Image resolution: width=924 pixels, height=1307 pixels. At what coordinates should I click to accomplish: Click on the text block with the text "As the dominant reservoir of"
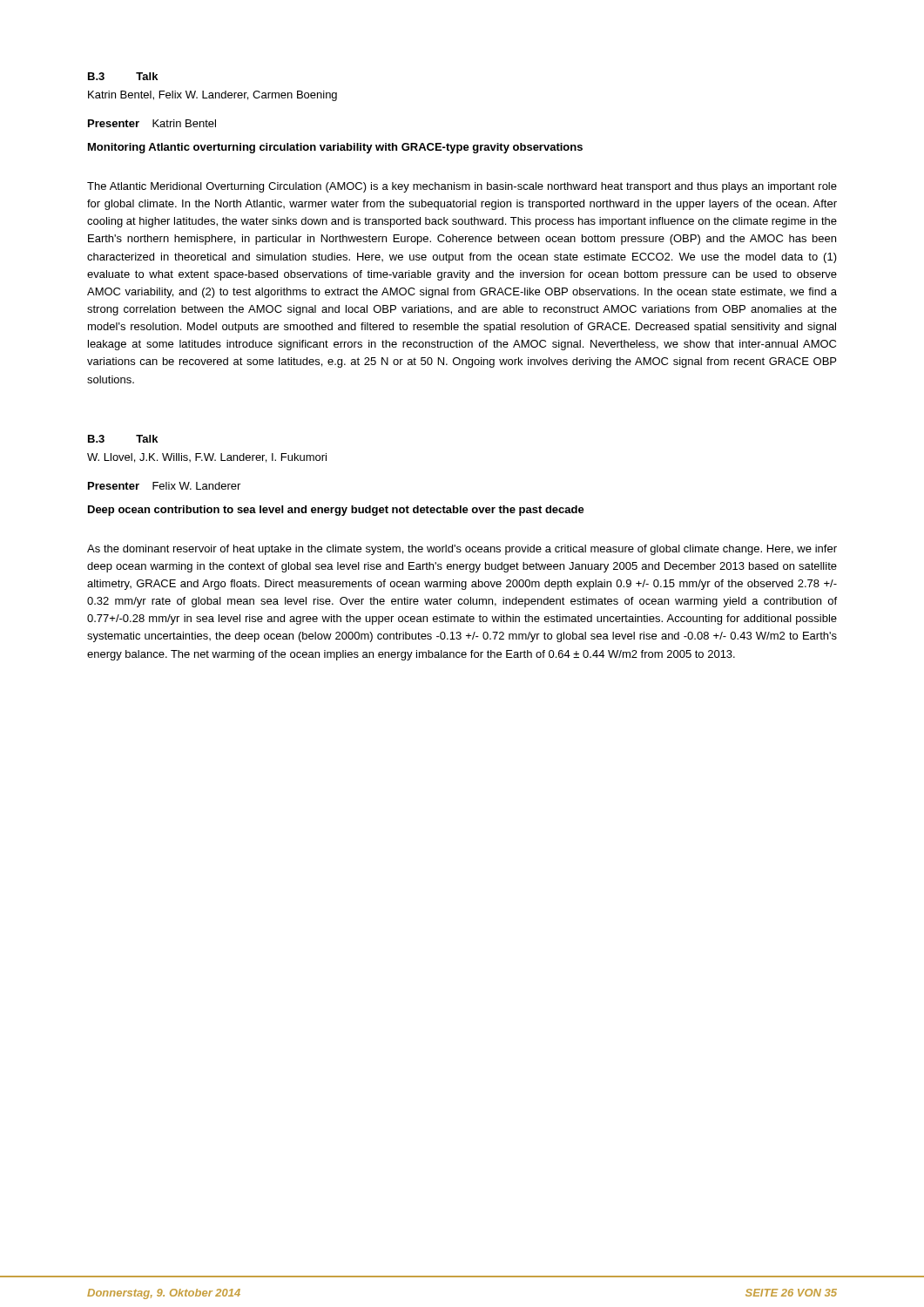[462, 601]
